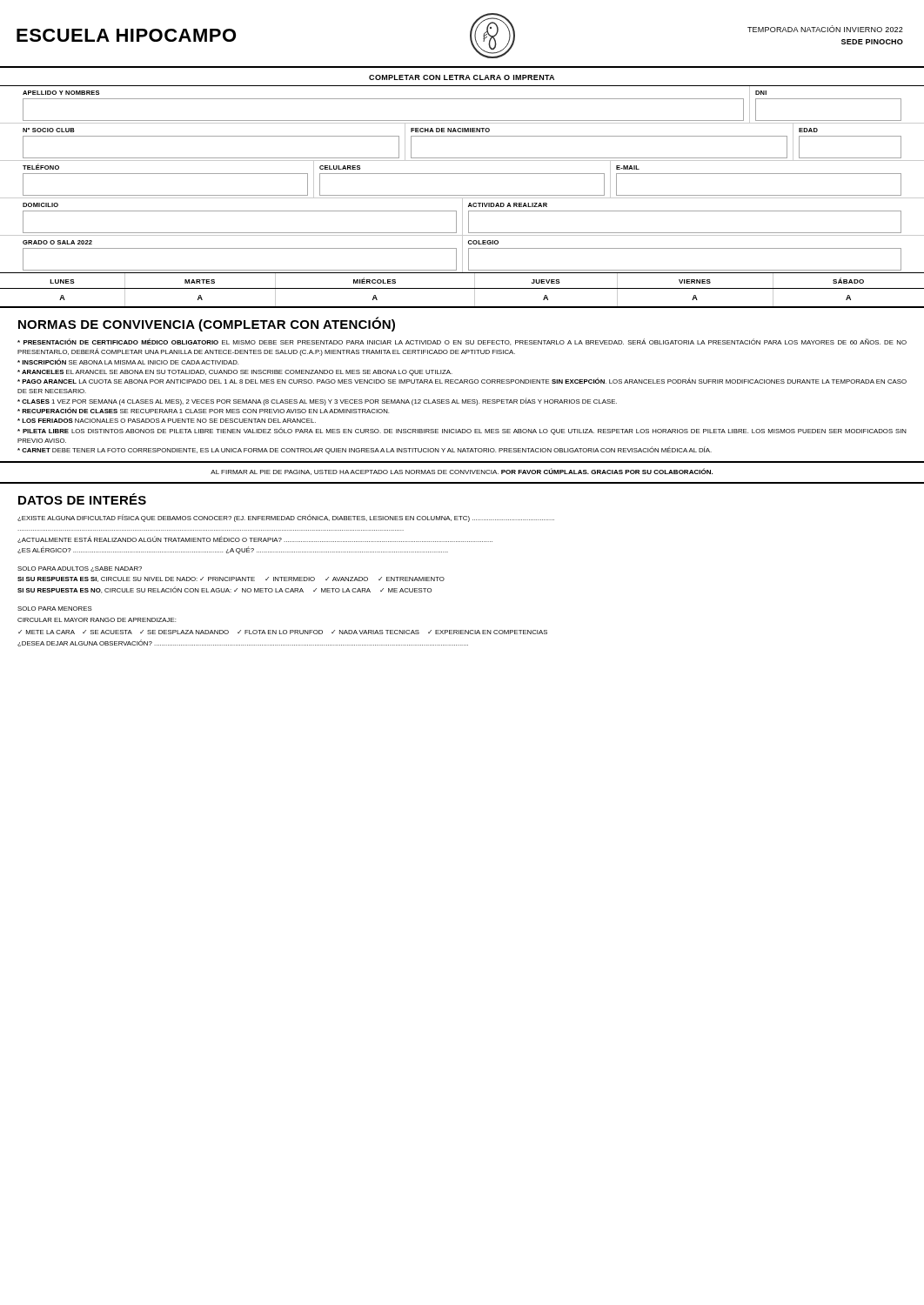This screenshot has height=1305, width=924.
Task: Find the block on this page that starts "¿EXISTE ALGUNA DIFICULTAD FÍSICA QUE DEBAMOS CONOCER?"
Action: 286,534
